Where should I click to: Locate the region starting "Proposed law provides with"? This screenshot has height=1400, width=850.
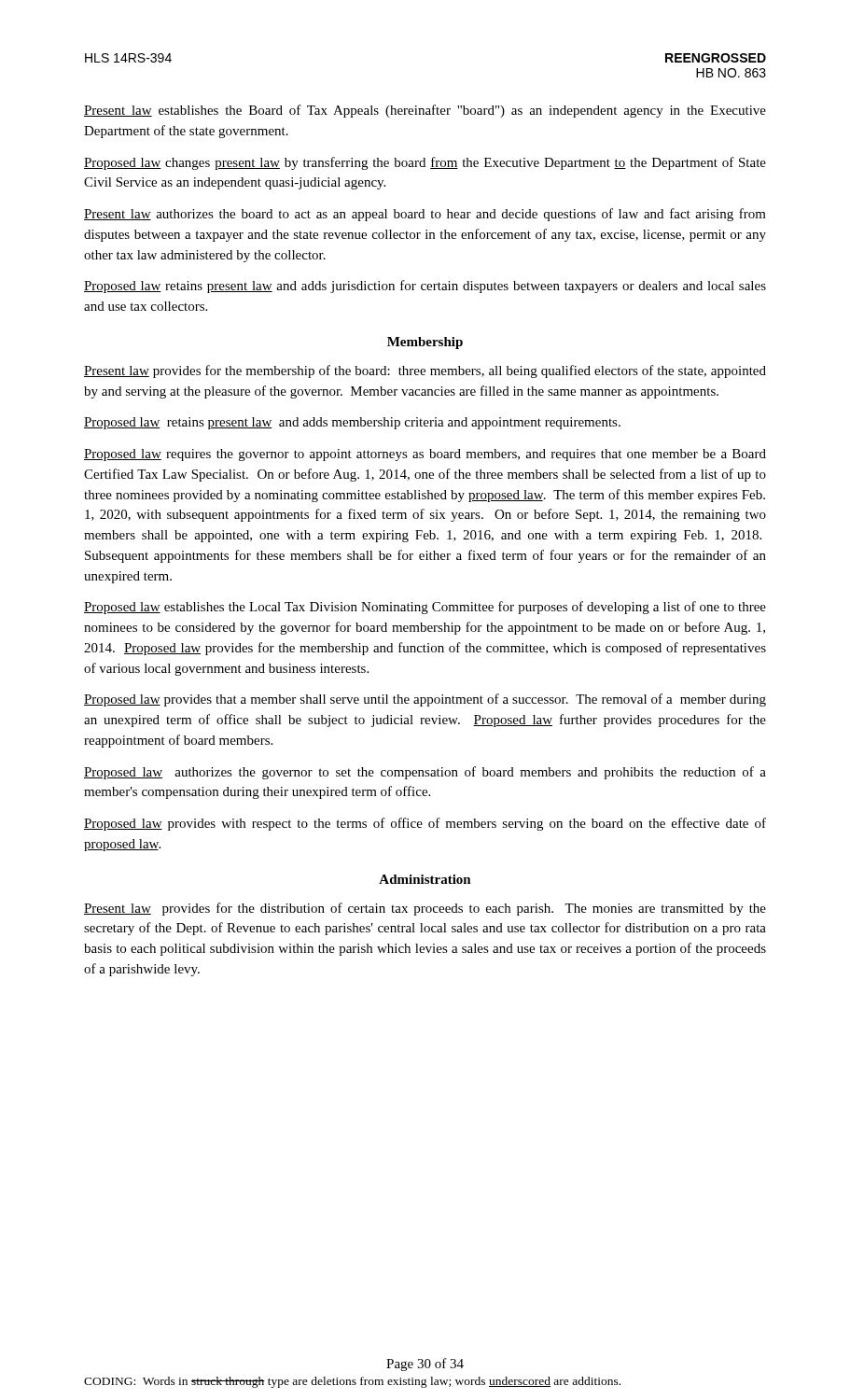(425, 834)
